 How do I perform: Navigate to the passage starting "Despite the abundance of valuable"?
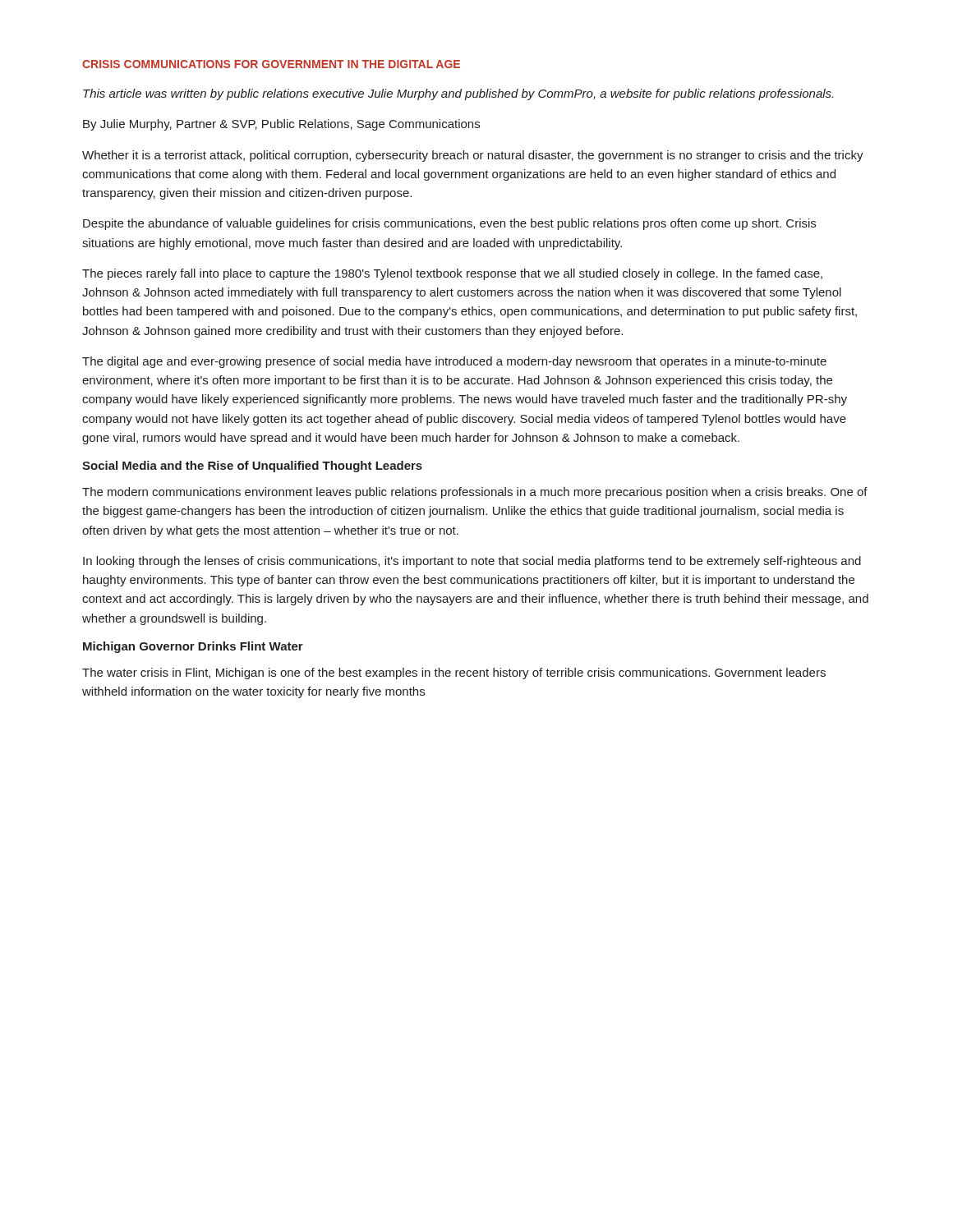449,233
